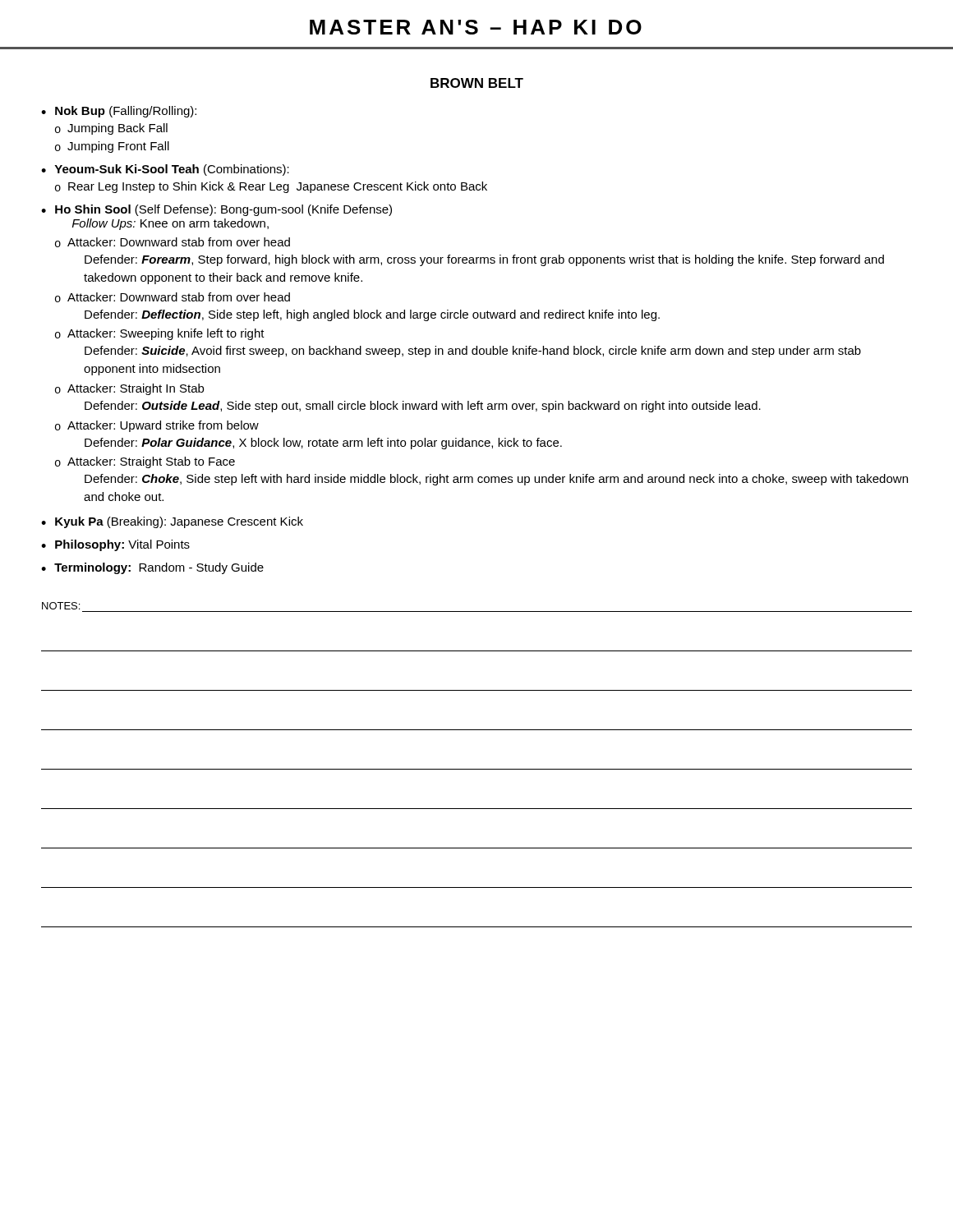Find the block on this page that starts "o Attacker: Sweeping"
The width and height of the screenshot is (953, 1232).
click(x=483, y=352)
